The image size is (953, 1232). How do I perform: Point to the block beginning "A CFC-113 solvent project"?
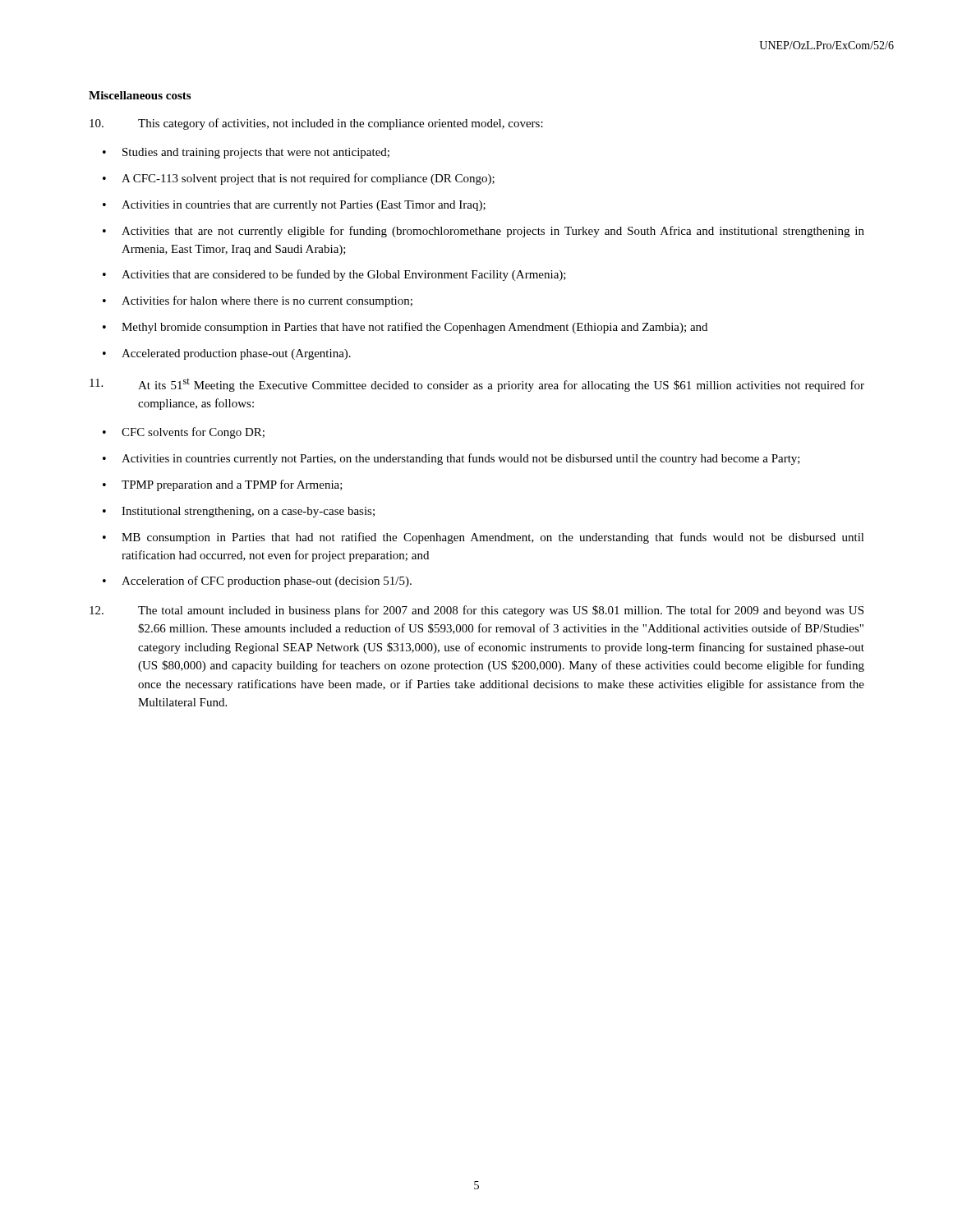coord(308,178)
